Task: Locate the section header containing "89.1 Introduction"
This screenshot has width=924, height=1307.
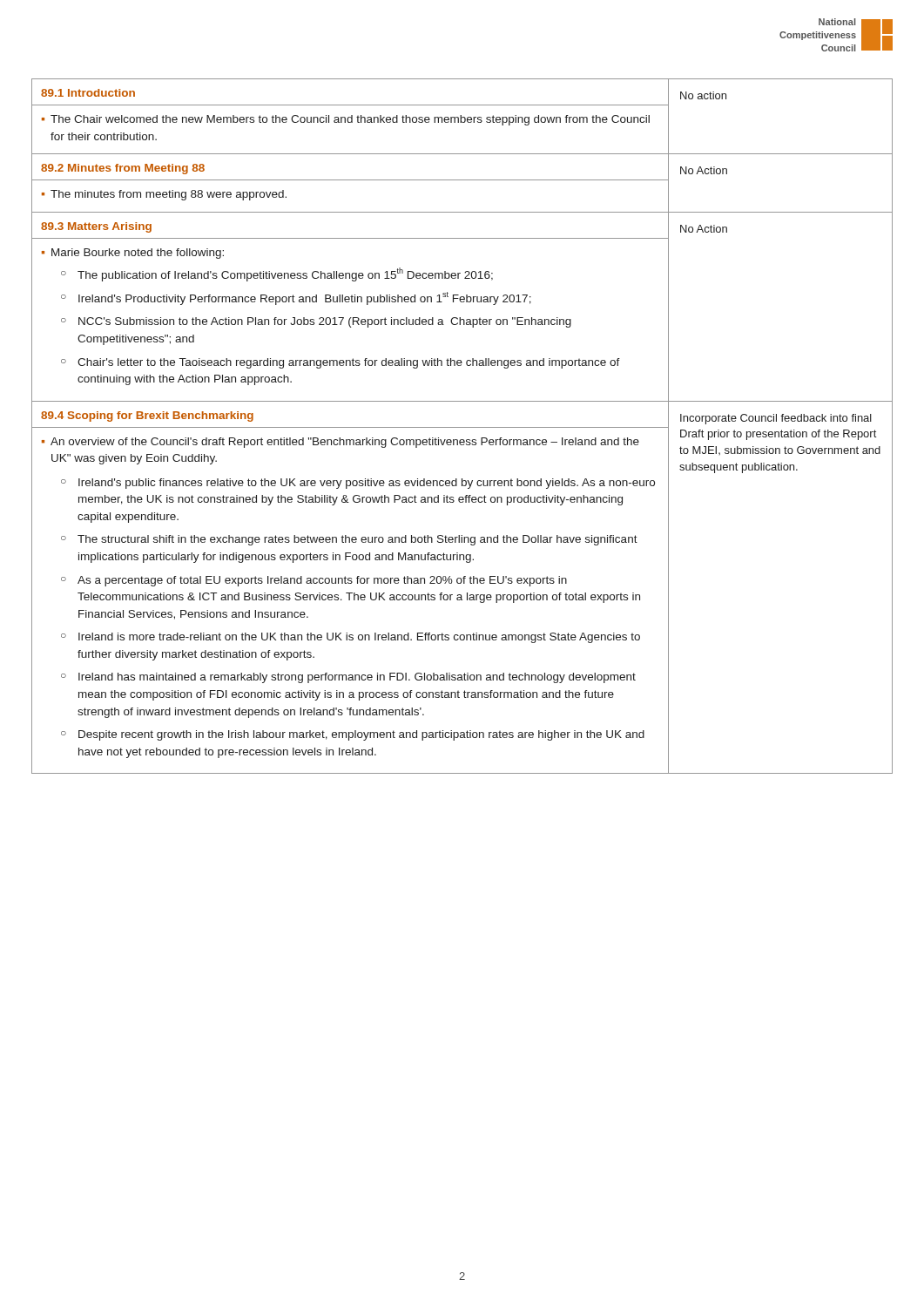Action: click(88, 93)
